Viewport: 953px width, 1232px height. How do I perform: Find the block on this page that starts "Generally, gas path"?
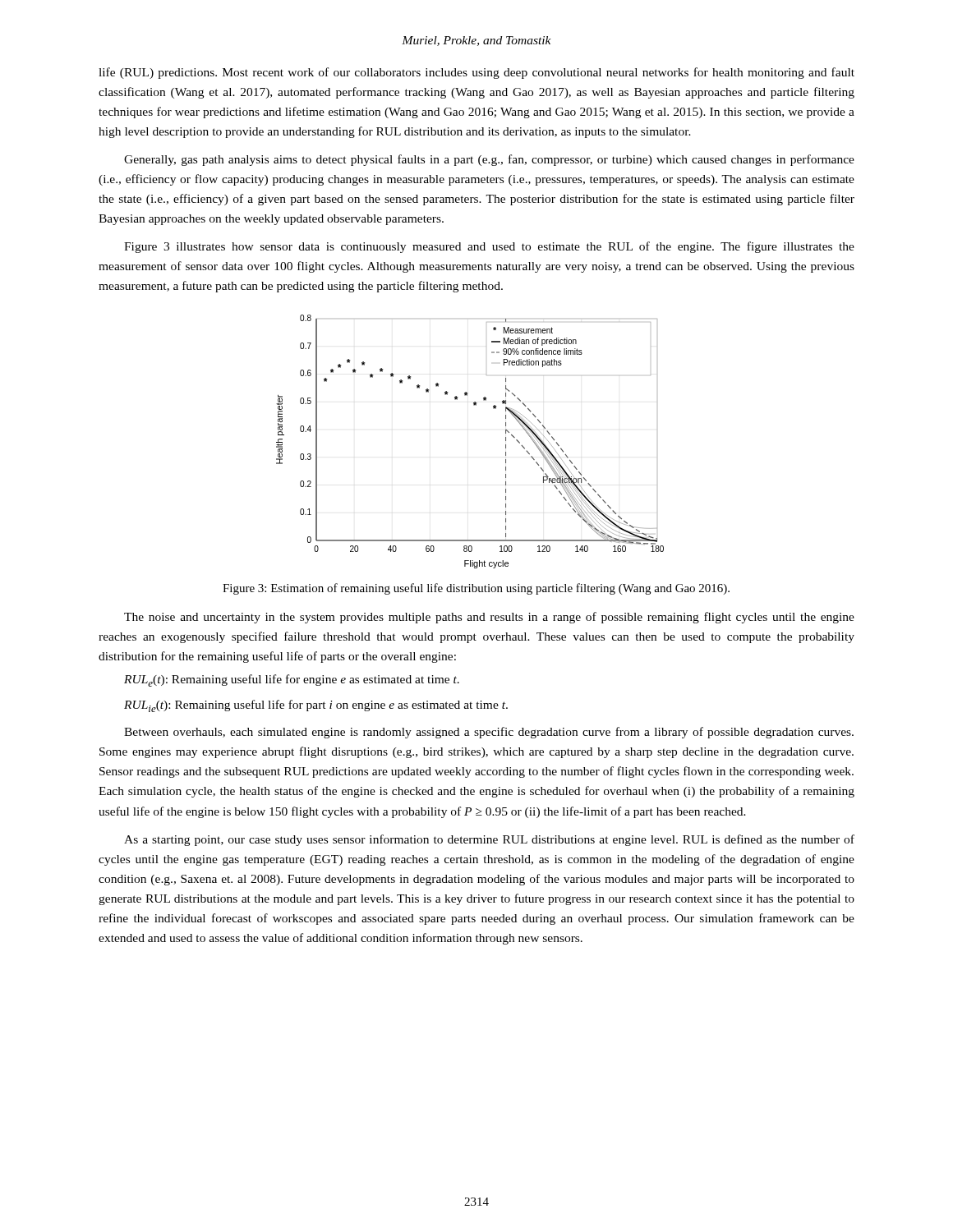click(476, 189)
